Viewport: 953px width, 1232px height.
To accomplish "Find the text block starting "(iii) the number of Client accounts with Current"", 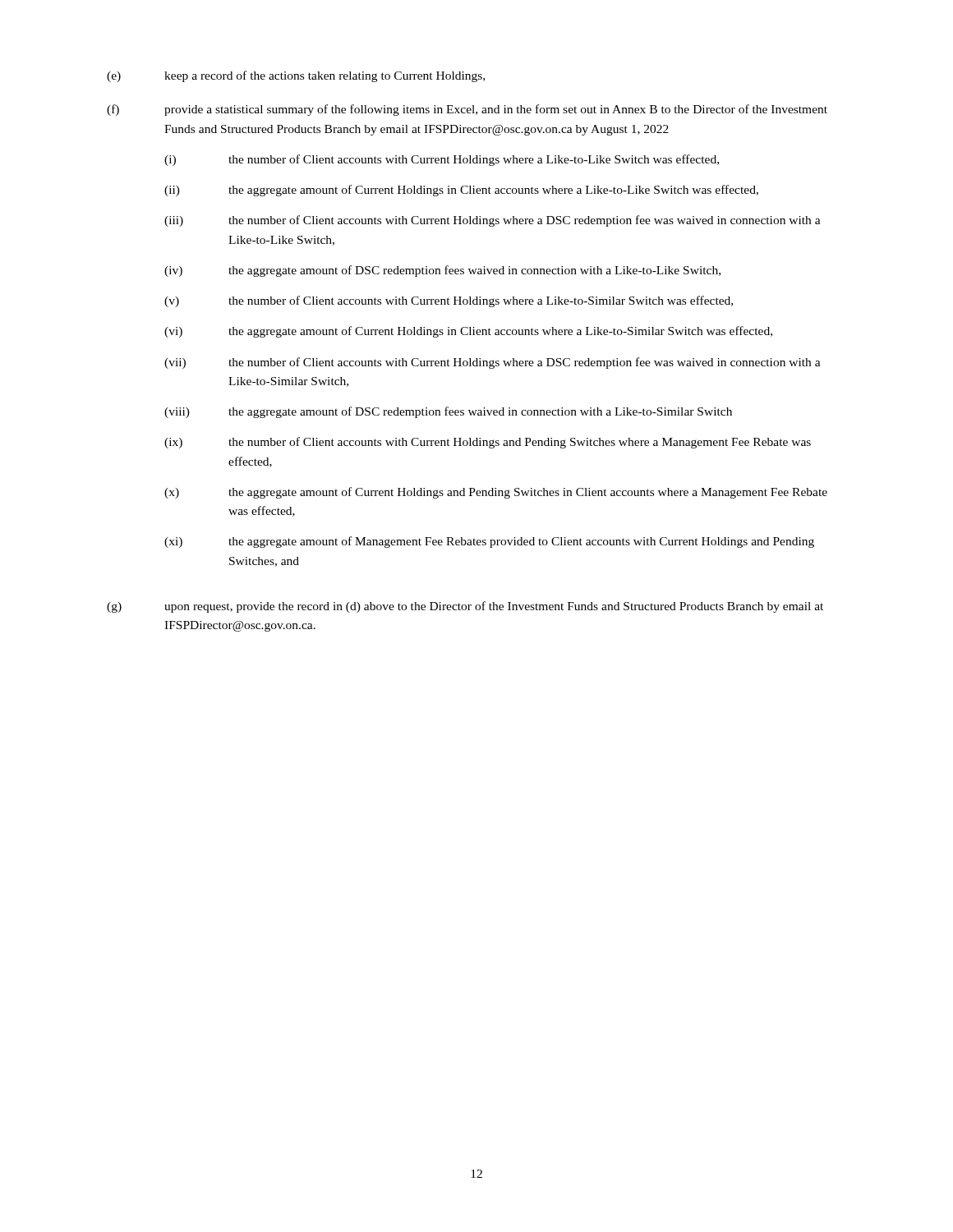I will pos(505,230).
